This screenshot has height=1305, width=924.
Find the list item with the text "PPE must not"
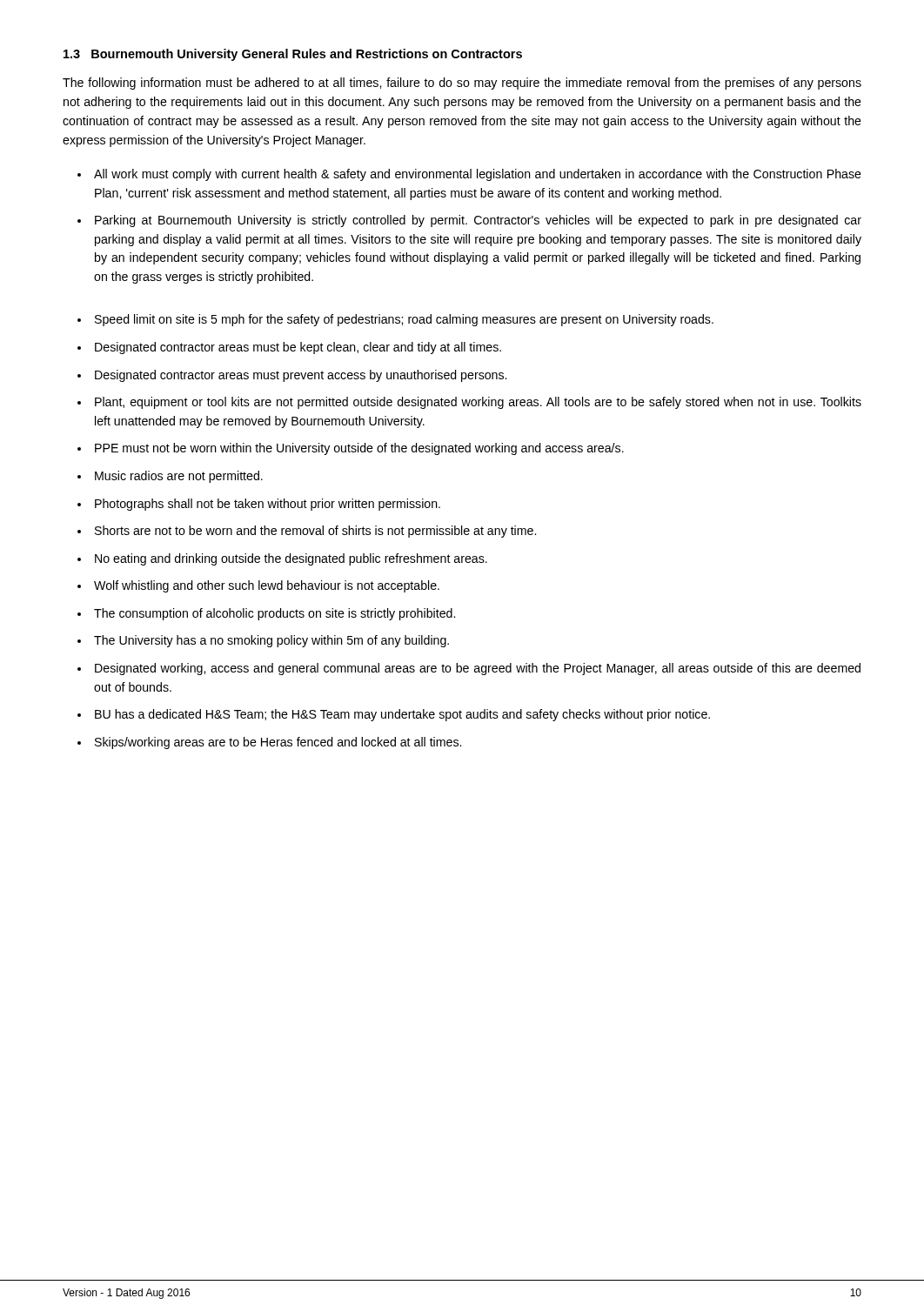tap(359, 448)
